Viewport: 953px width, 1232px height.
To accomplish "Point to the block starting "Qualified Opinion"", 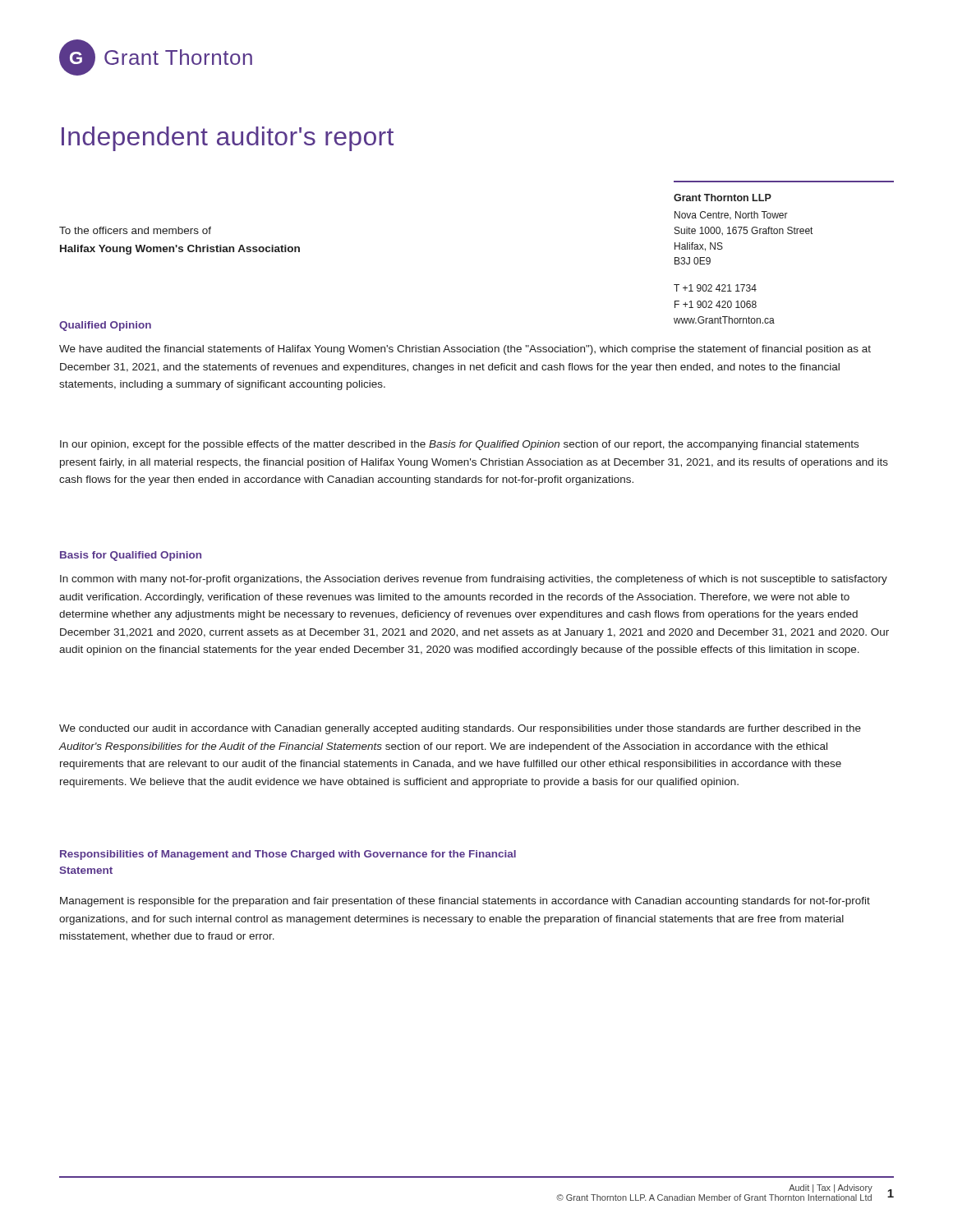I will point(105,325).
